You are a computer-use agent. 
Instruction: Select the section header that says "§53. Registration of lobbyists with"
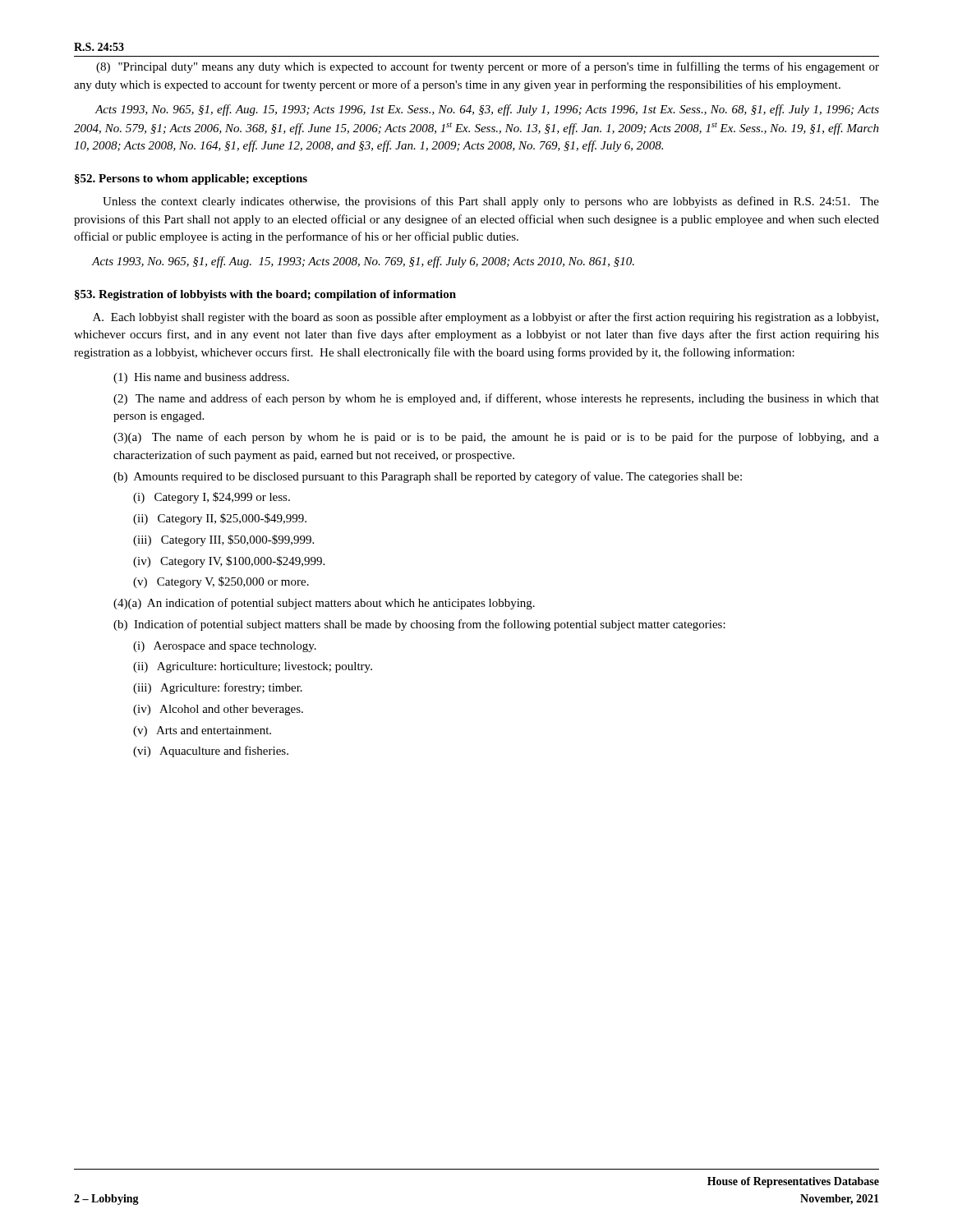pyautogui.click(x=265, y=294)
